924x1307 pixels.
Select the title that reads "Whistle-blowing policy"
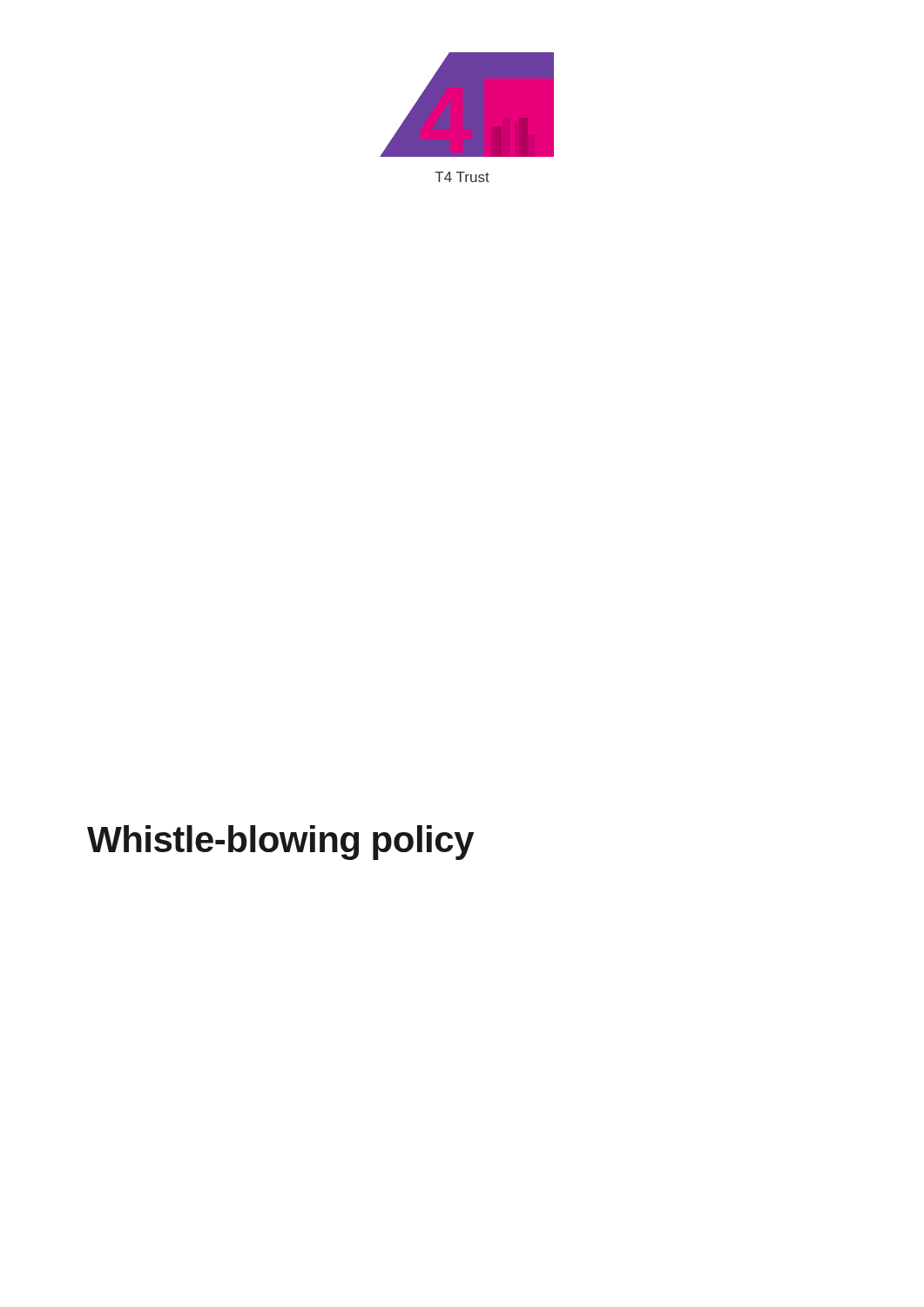[x=280, y=840]
